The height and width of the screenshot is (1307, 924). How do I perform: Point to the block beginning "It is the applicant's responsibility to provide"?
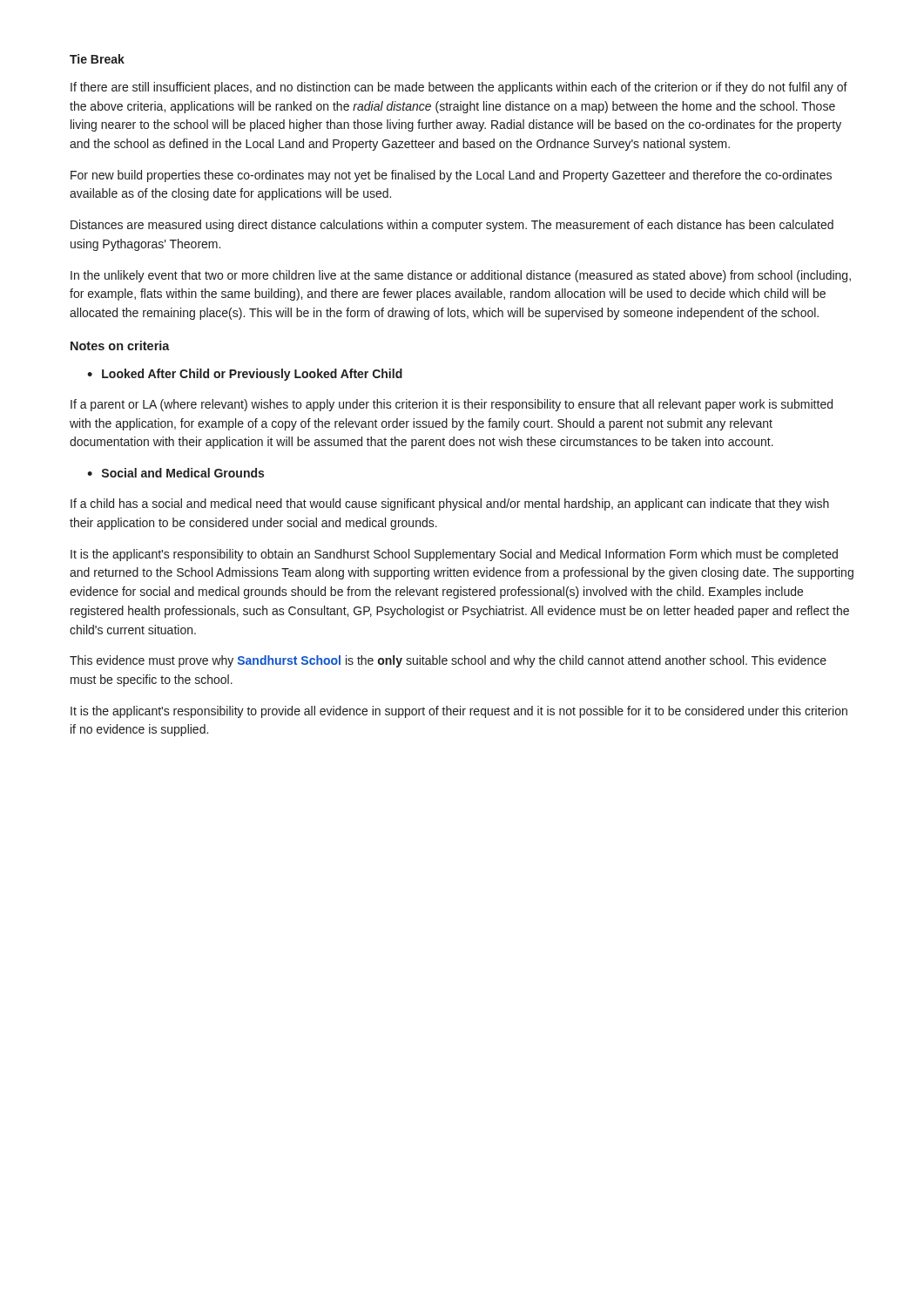pos(459,720)
